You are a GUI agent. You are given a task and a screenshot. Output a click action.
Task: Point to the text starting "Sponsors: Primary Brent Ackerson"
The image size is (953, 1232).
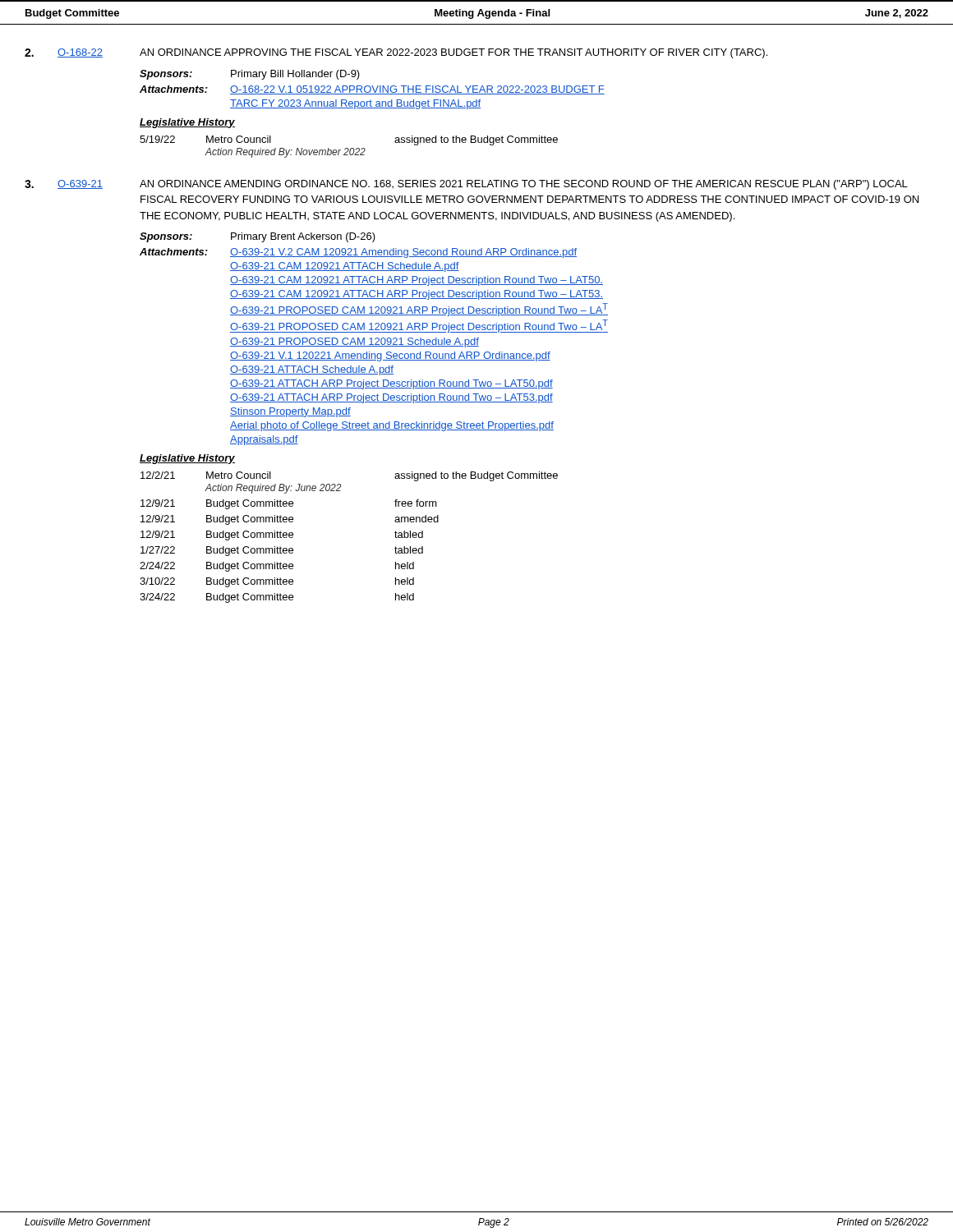258,237
